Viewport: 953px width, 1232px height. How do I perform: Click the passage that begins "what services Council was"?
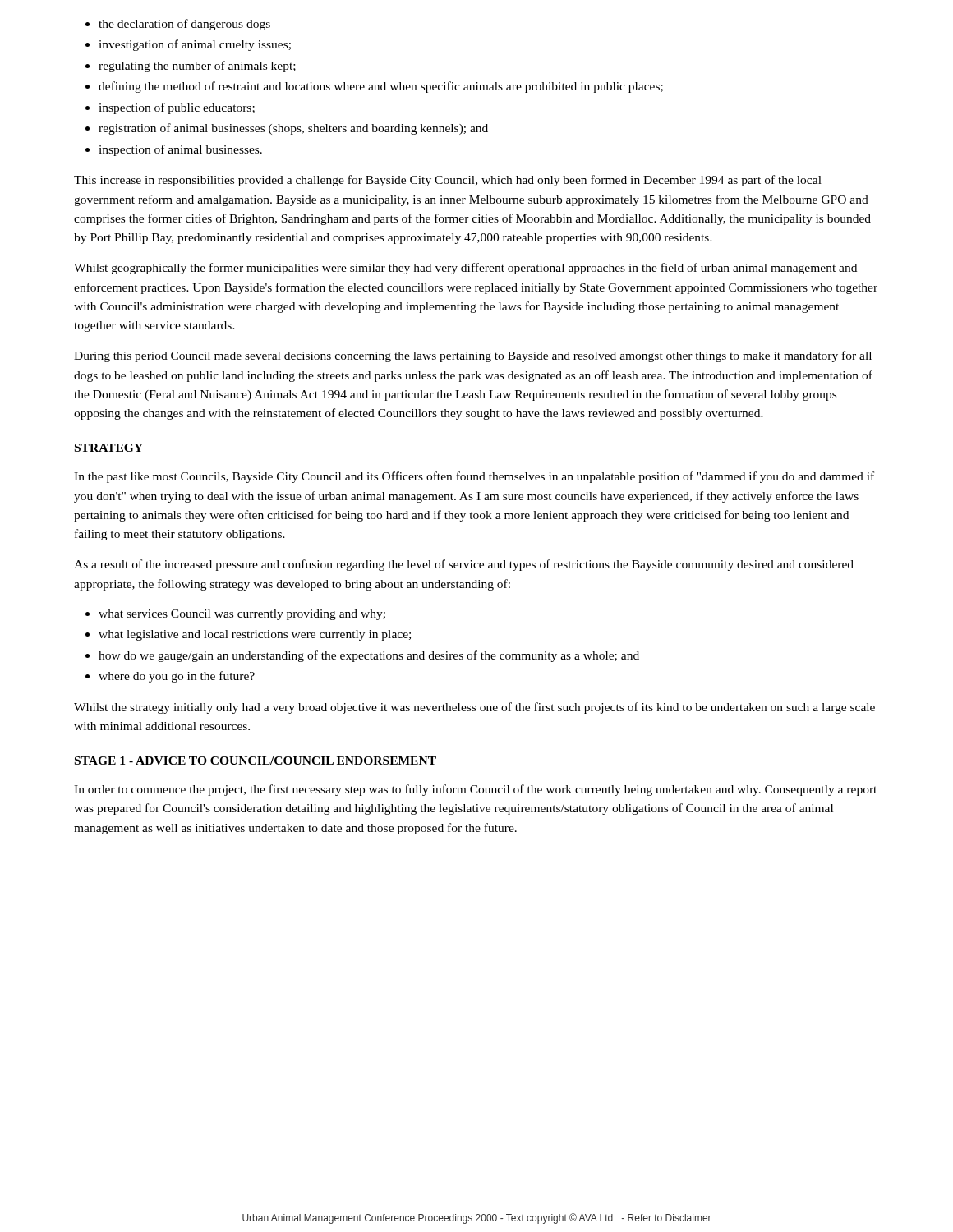[x=242, y=613]
